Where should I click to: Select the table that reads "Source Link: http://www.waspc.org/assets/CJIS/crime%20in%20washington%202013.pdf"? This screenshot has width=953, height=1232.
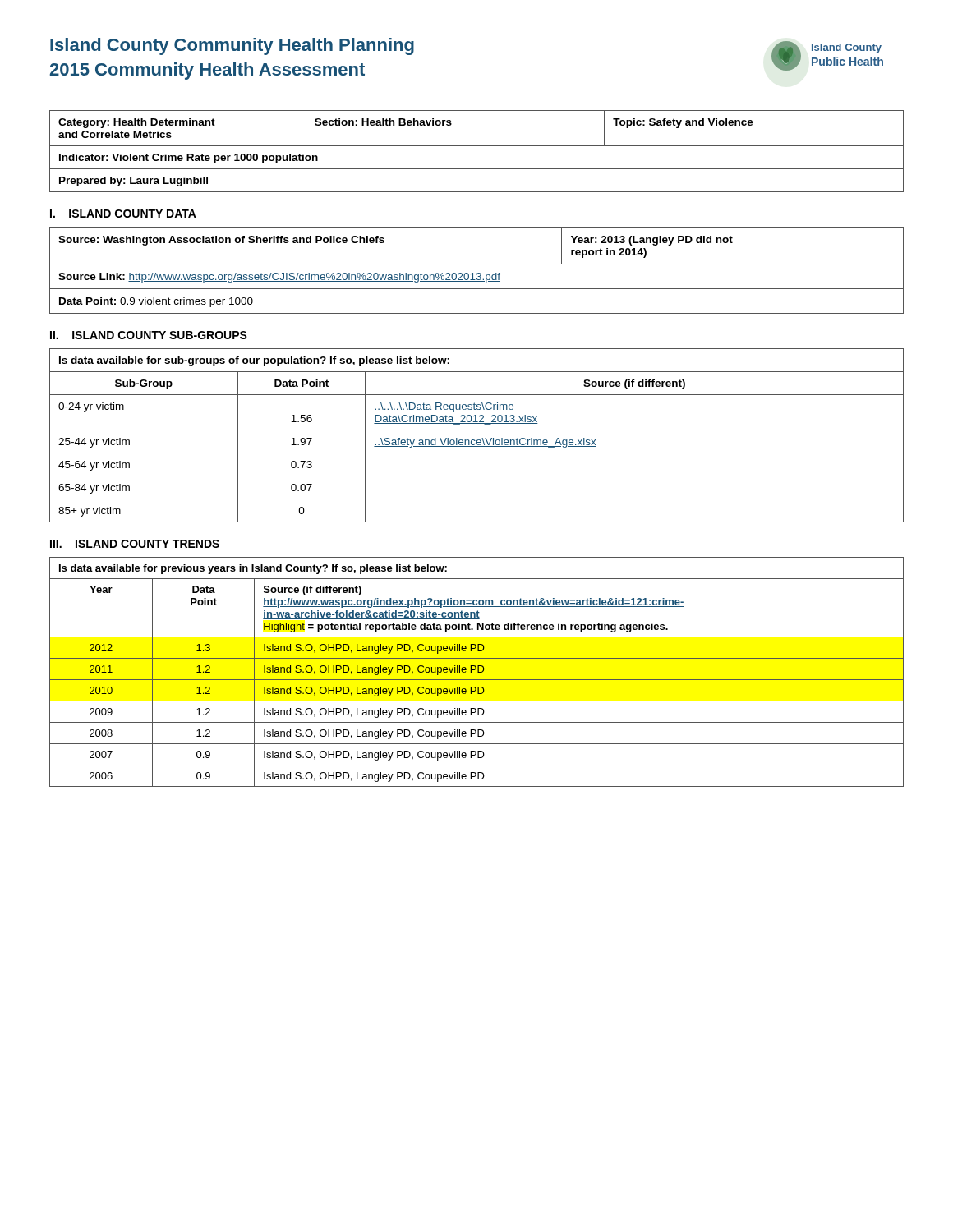(476, 270)
